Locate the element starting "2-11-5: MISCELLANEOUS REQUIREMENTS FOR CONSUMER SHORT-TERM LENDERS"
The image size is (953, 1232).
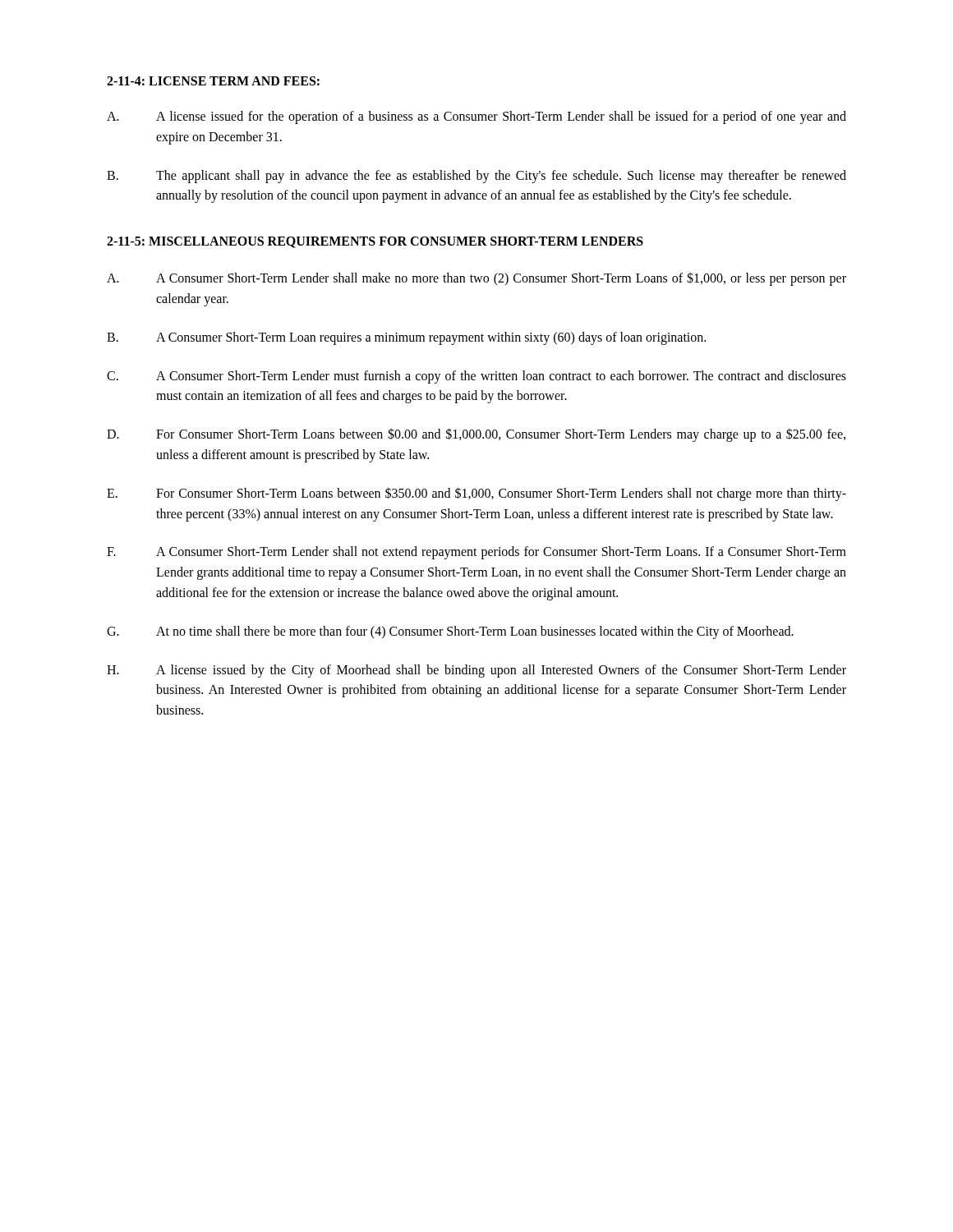coord(375,241)
